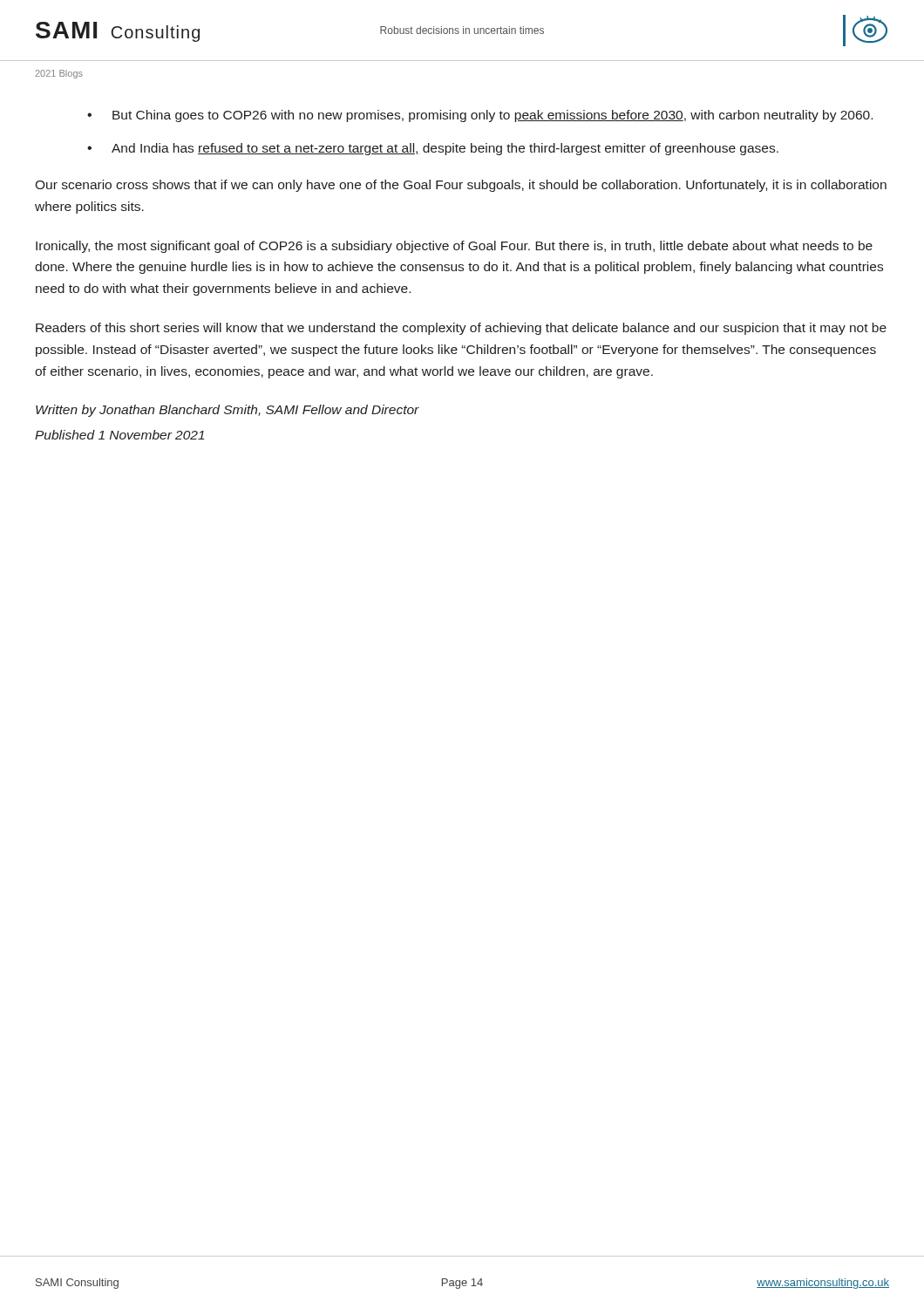Point to the block beginning "Written by Jonathan Blanchard Smith, SAMI Fellow"
This screenshot has height=1308, width=924.
(x=228, y=411)
